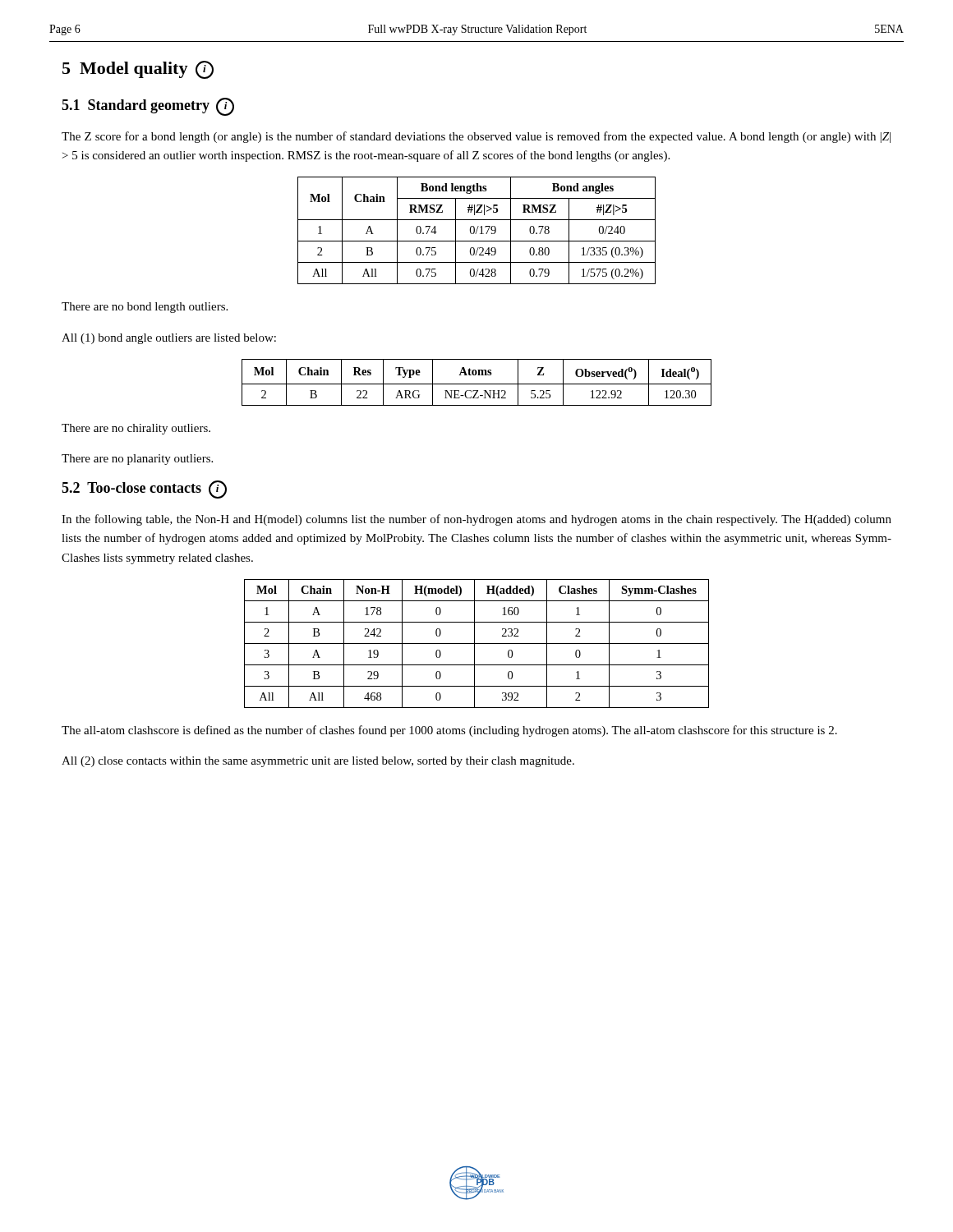Click on the table containing "160"

[476, 643]
